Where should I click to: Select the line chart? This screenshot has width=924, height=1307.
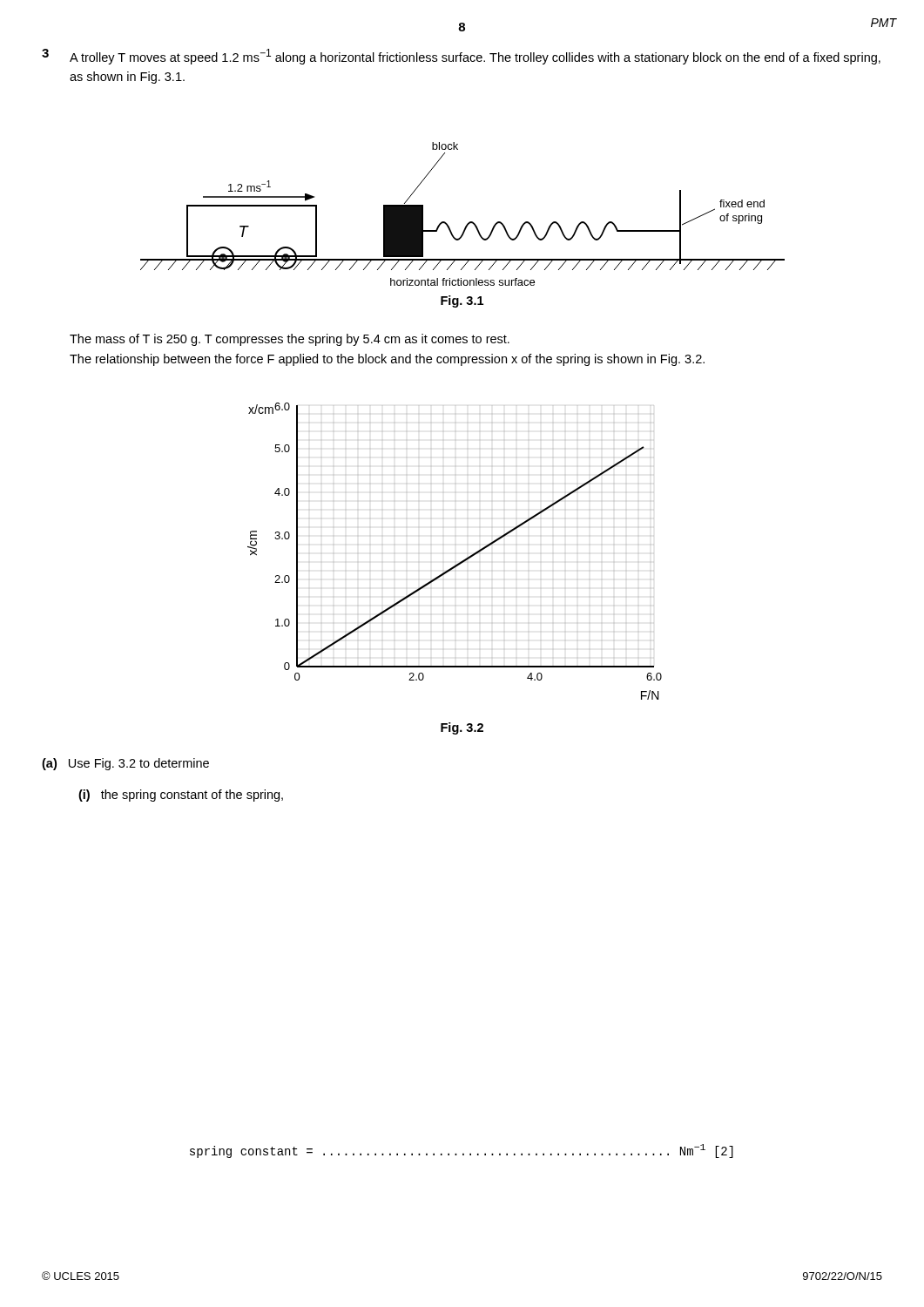point(462,565)
